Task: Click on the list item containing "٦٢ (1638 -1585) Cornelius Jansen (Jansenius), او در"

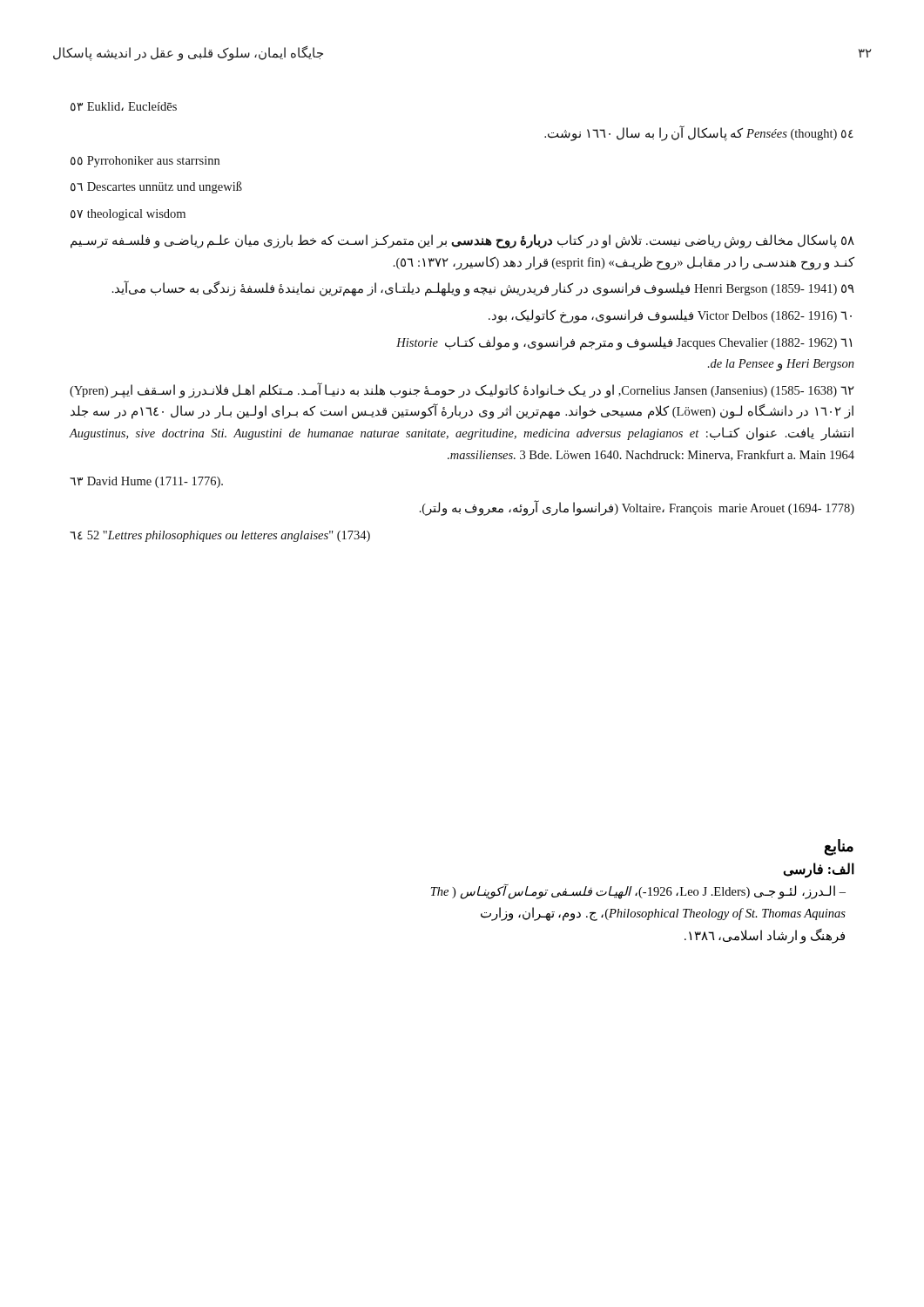Action: pos(462,422)
